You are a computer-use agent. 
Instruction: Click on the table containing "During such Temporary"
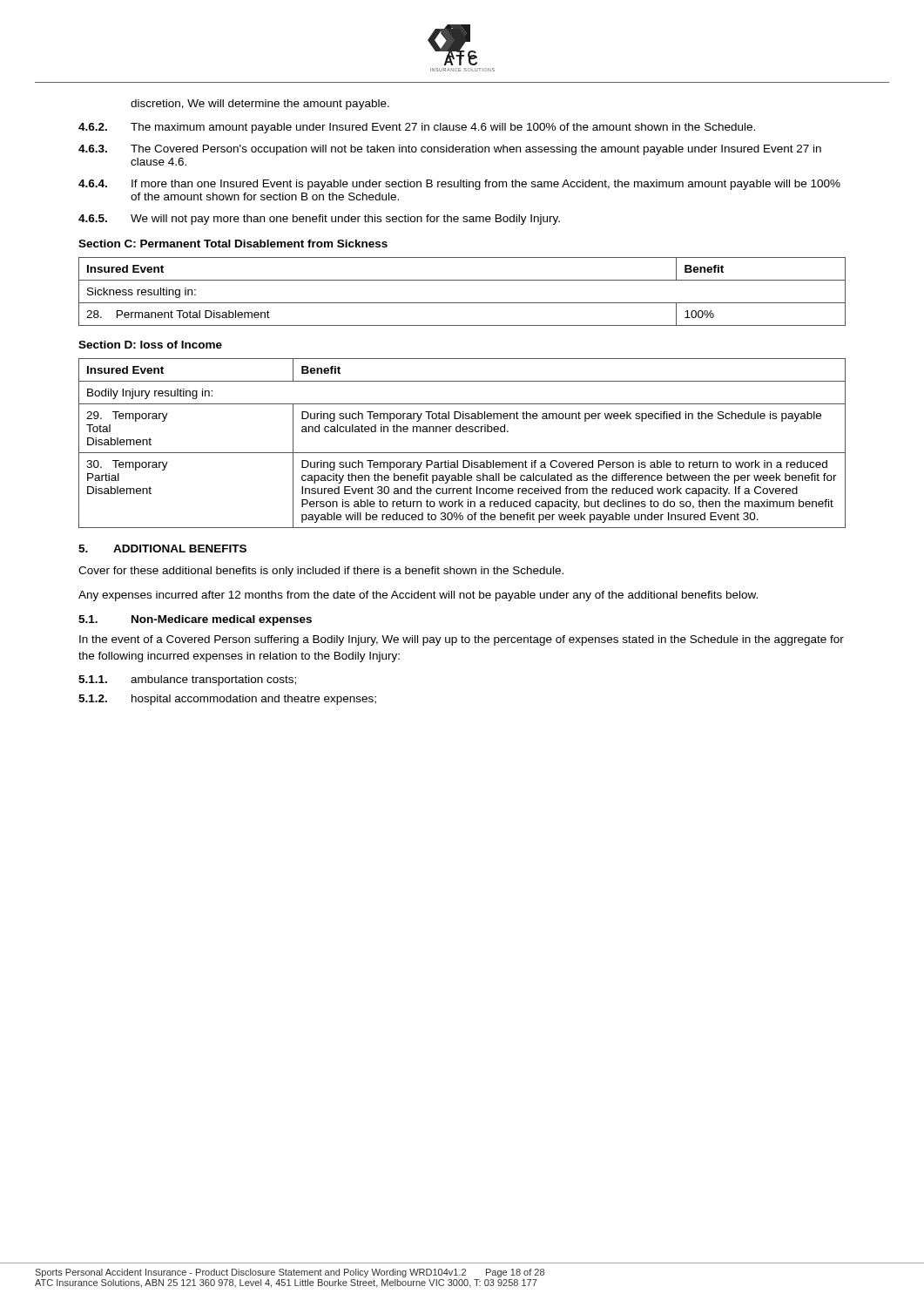point(462,443)
